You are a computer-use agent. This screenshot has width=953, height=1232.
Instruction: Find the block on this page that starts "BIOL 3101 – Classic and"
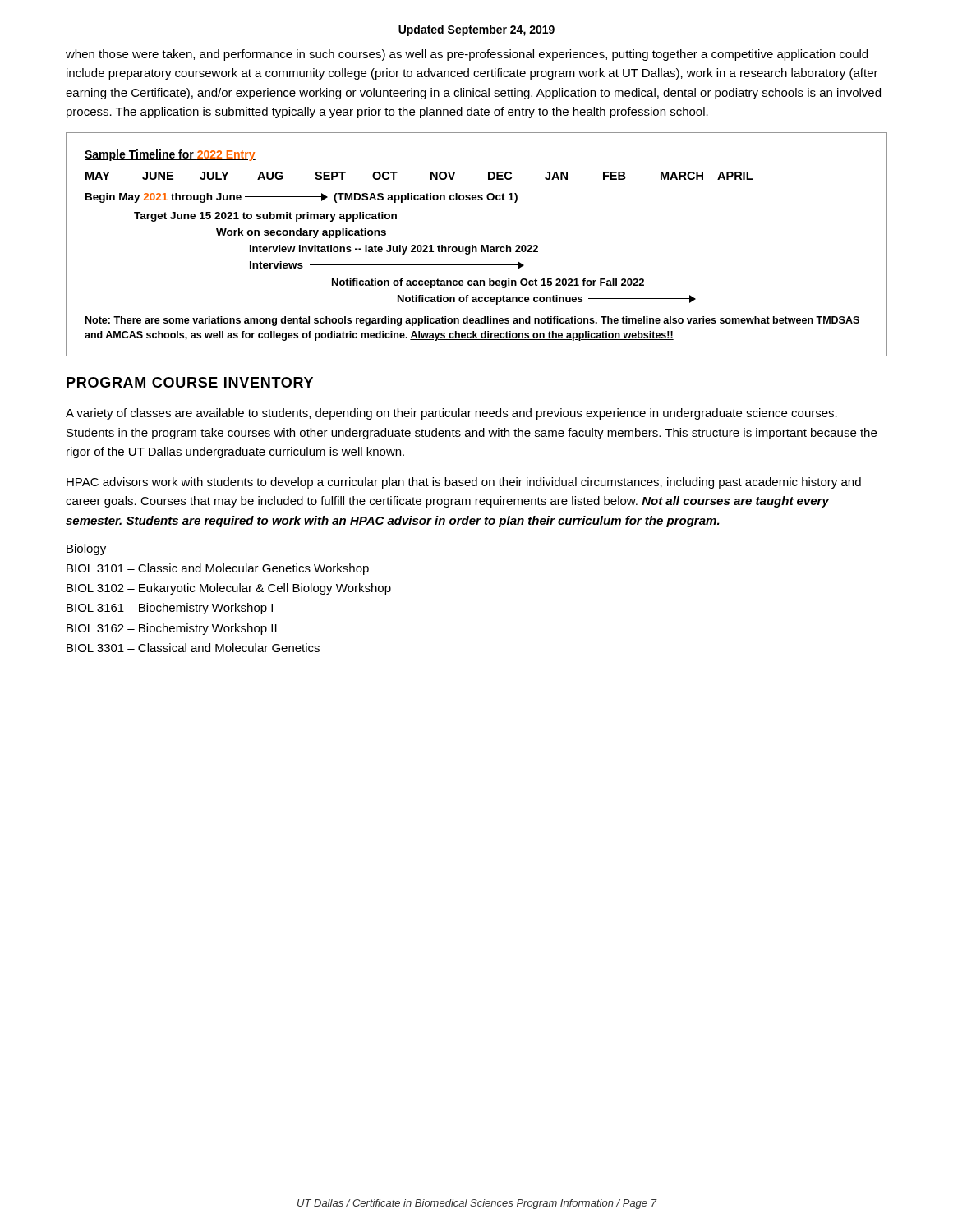click(x=217, y=568)
